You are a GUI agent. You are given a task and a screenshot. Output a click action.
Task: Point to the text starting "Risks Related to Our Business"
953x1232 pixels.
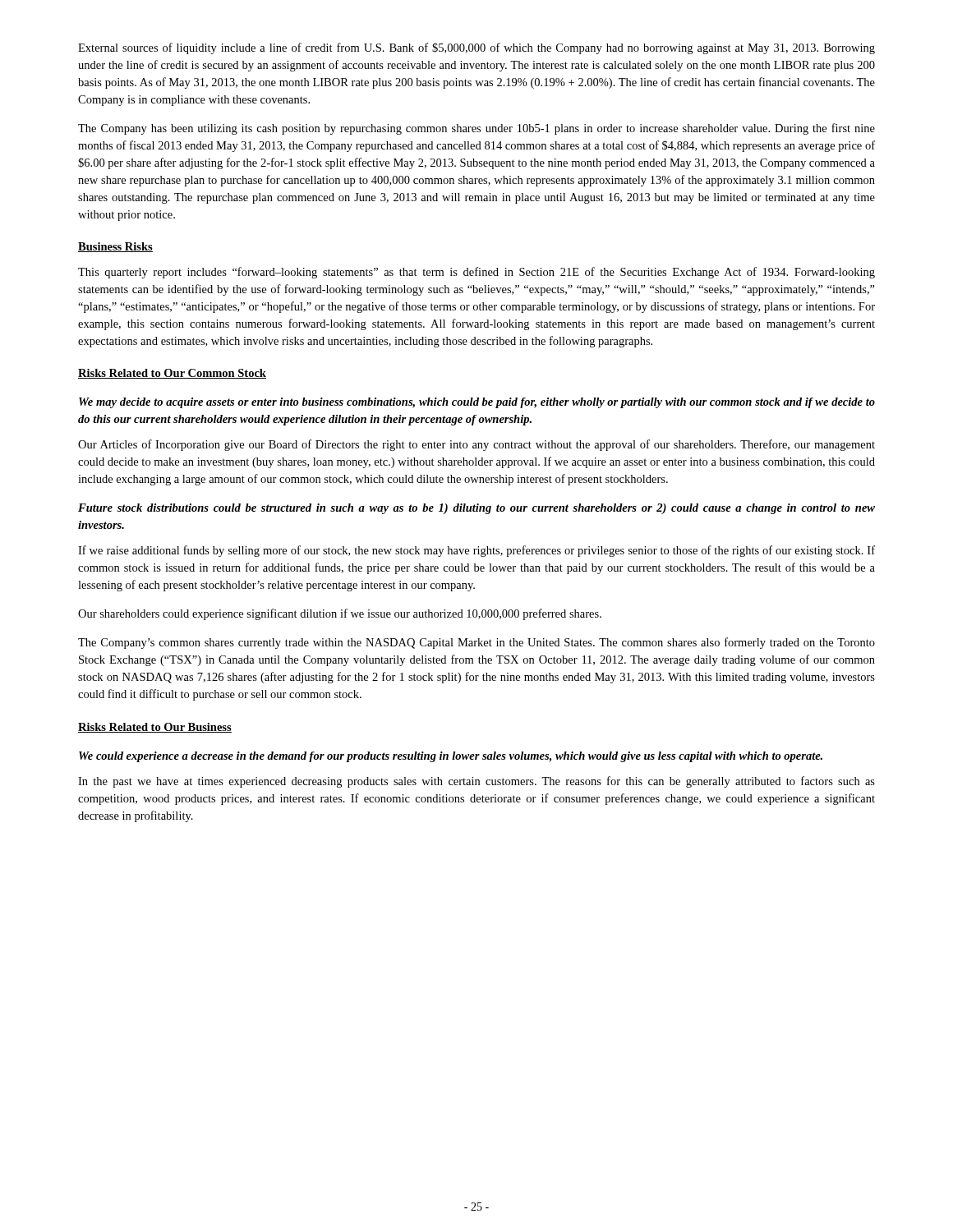(x=155, y=728)
